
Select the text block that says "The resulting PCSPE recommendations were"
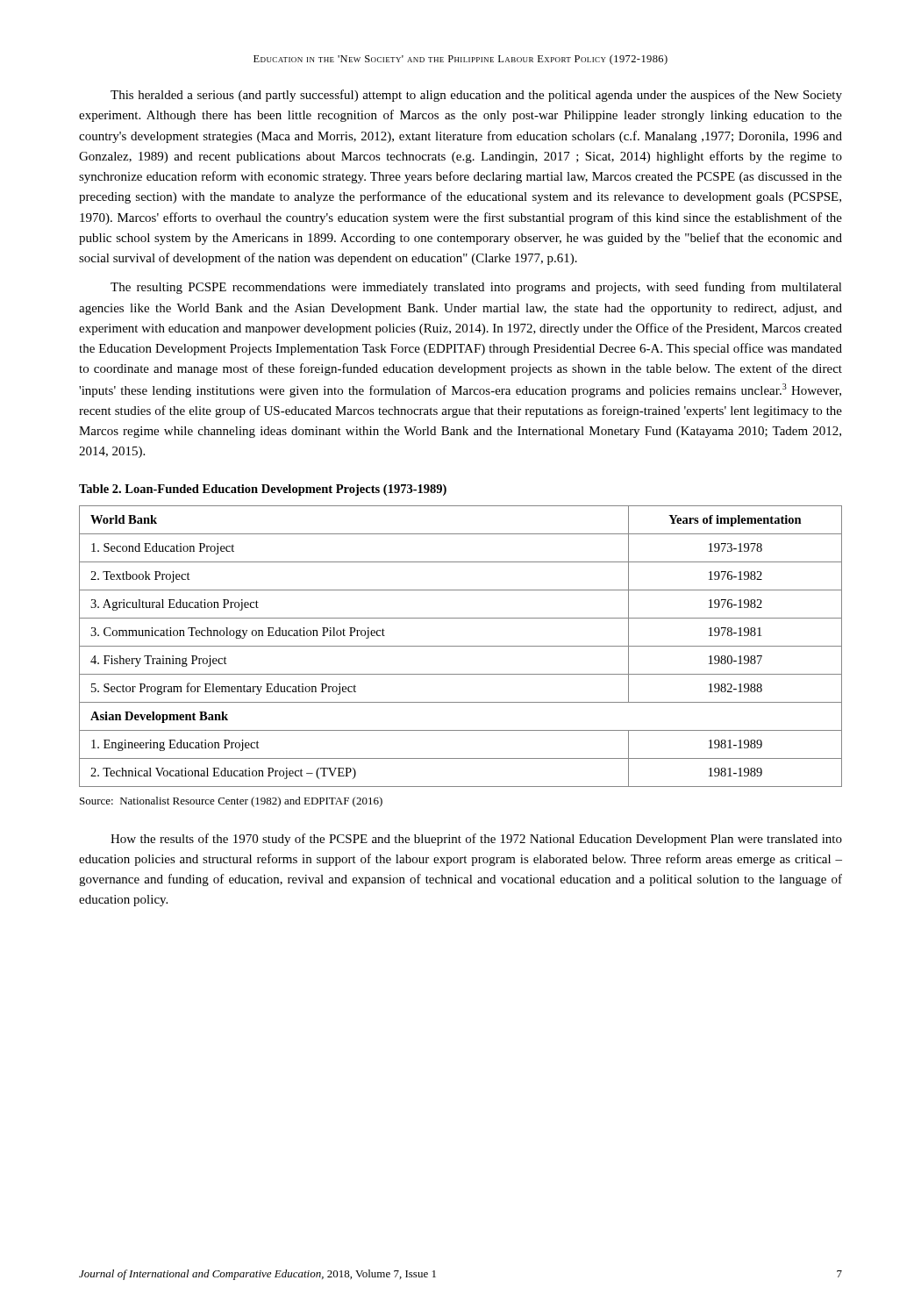click(x=460, y=369)
